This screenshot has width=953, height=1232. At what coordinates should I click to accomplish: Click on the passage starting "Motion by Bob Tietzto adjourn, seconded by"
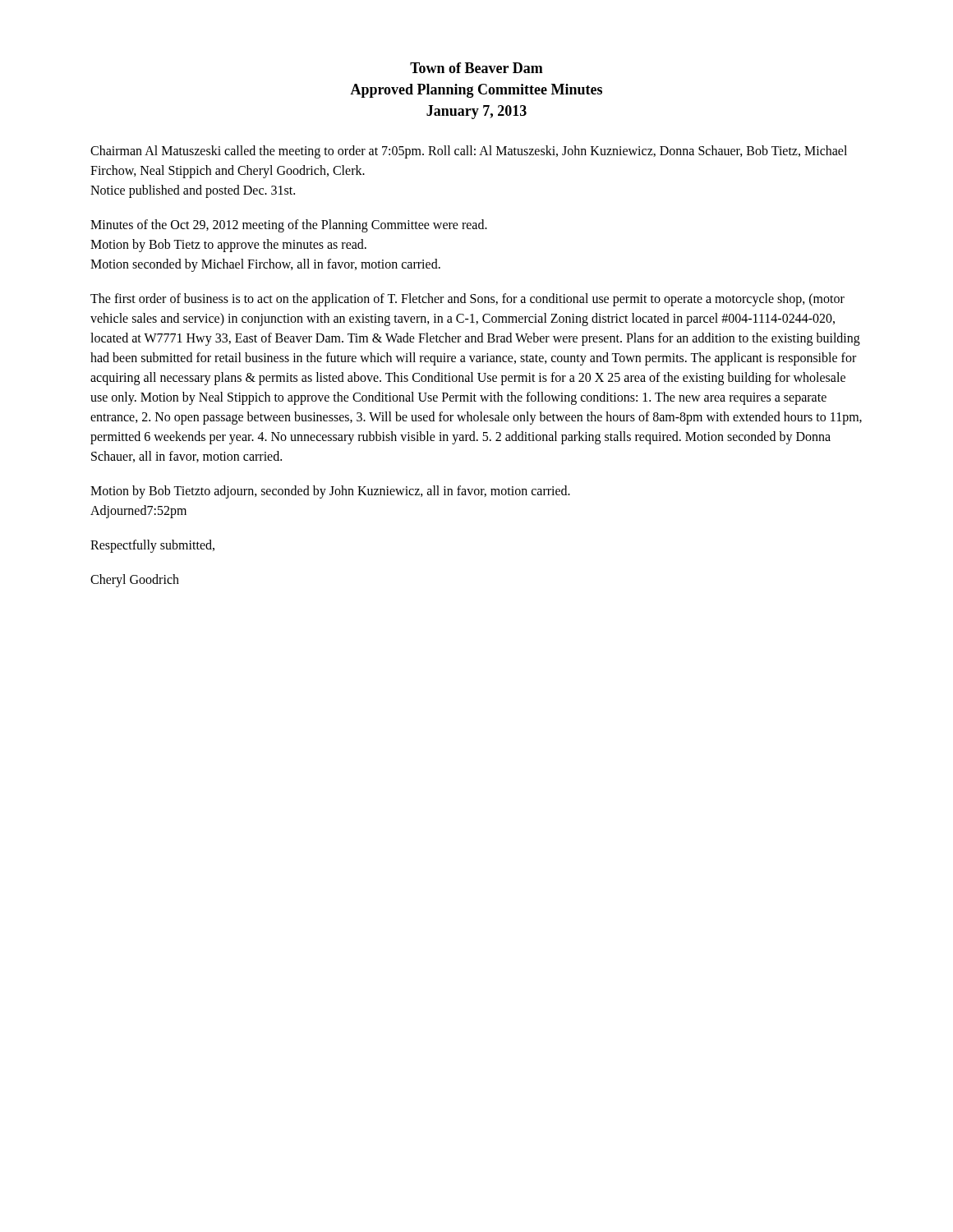[331, 501]
